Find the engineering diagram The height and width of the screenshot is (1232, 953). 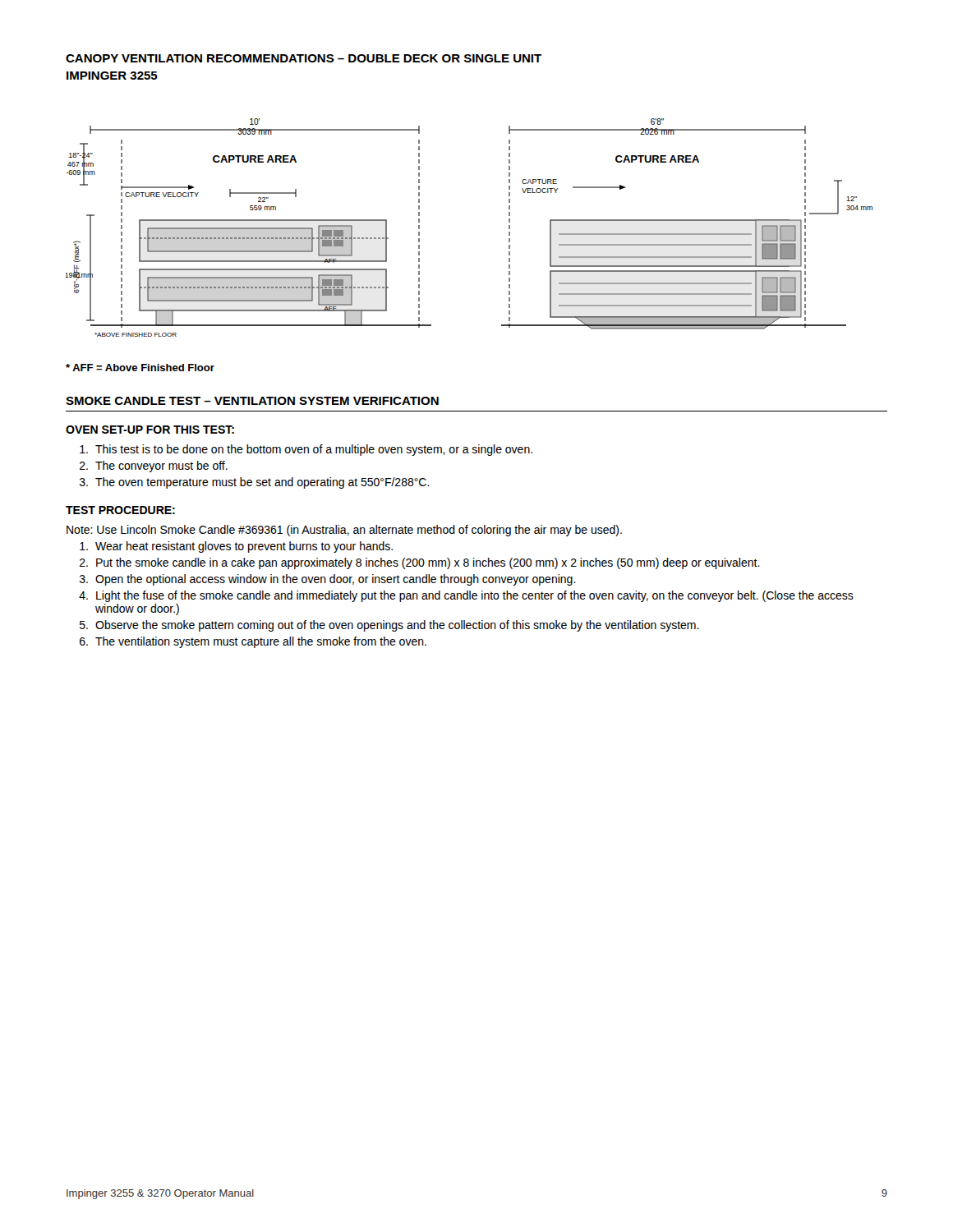tap(476, 226)
